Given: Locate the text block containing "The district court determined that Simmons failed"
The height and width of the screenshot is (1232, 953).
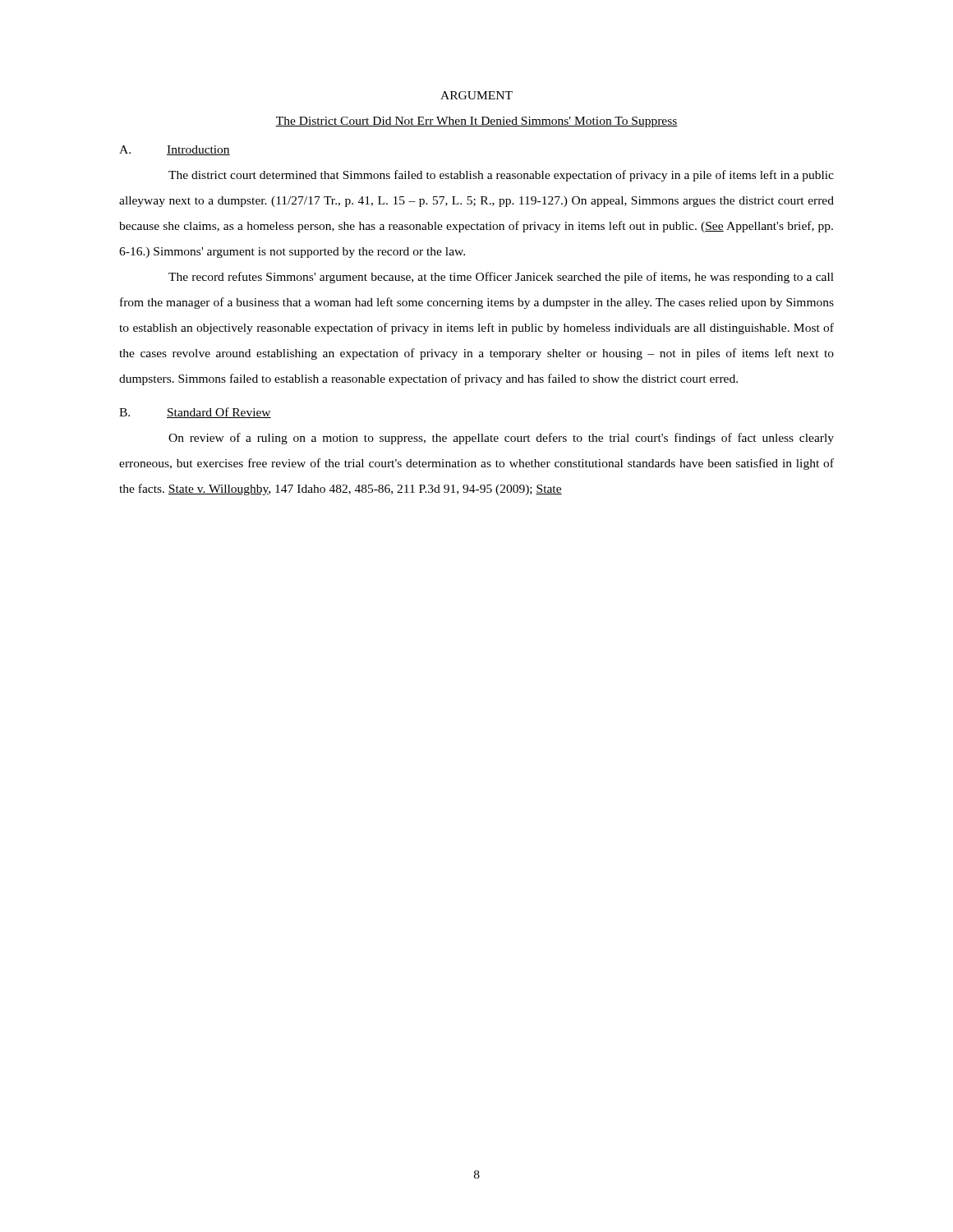Looking at the screenshot, I should pyautogui.click(x=476, y=213).
